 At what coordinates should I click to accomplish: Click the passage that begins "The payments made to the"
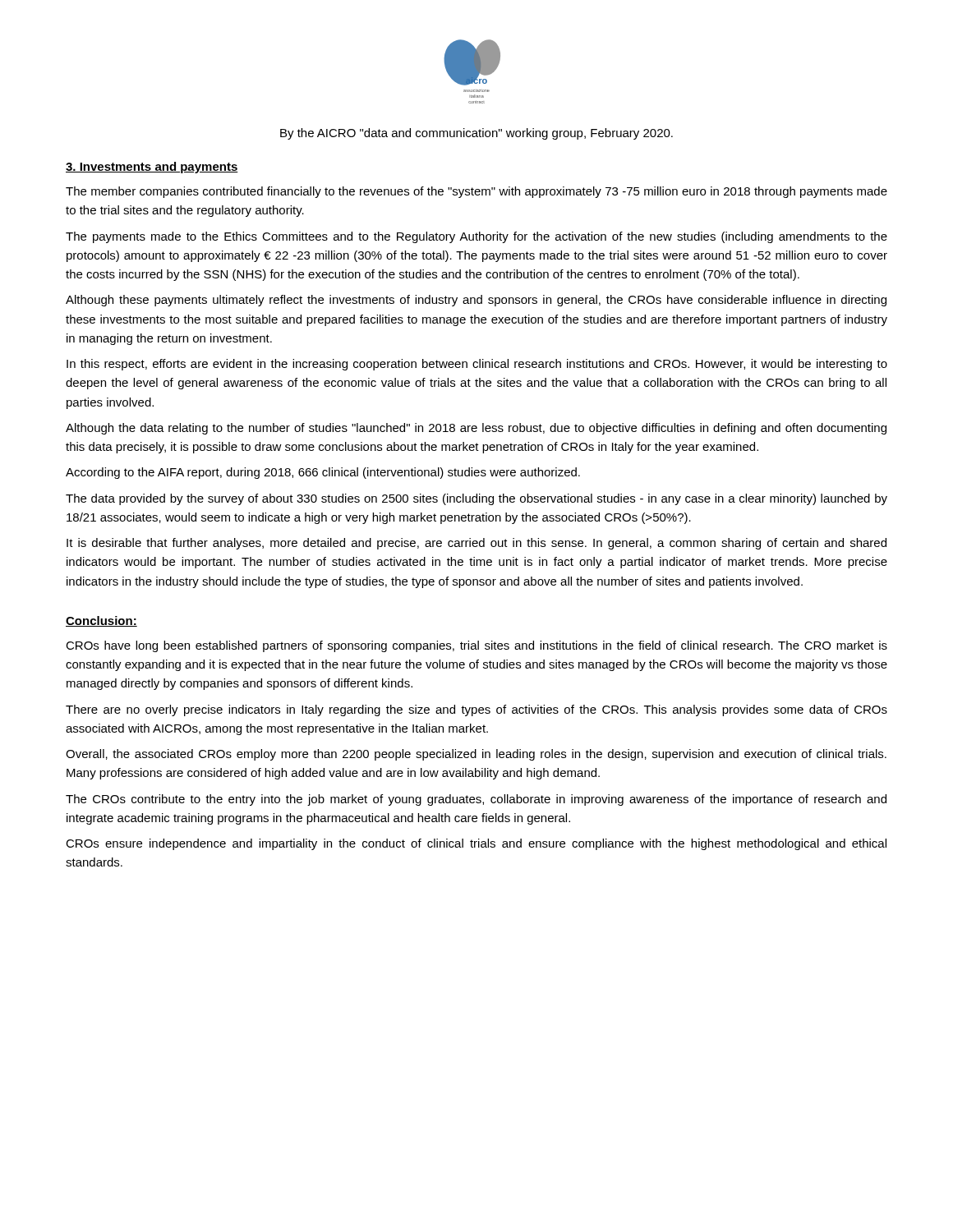pos(476,255)
